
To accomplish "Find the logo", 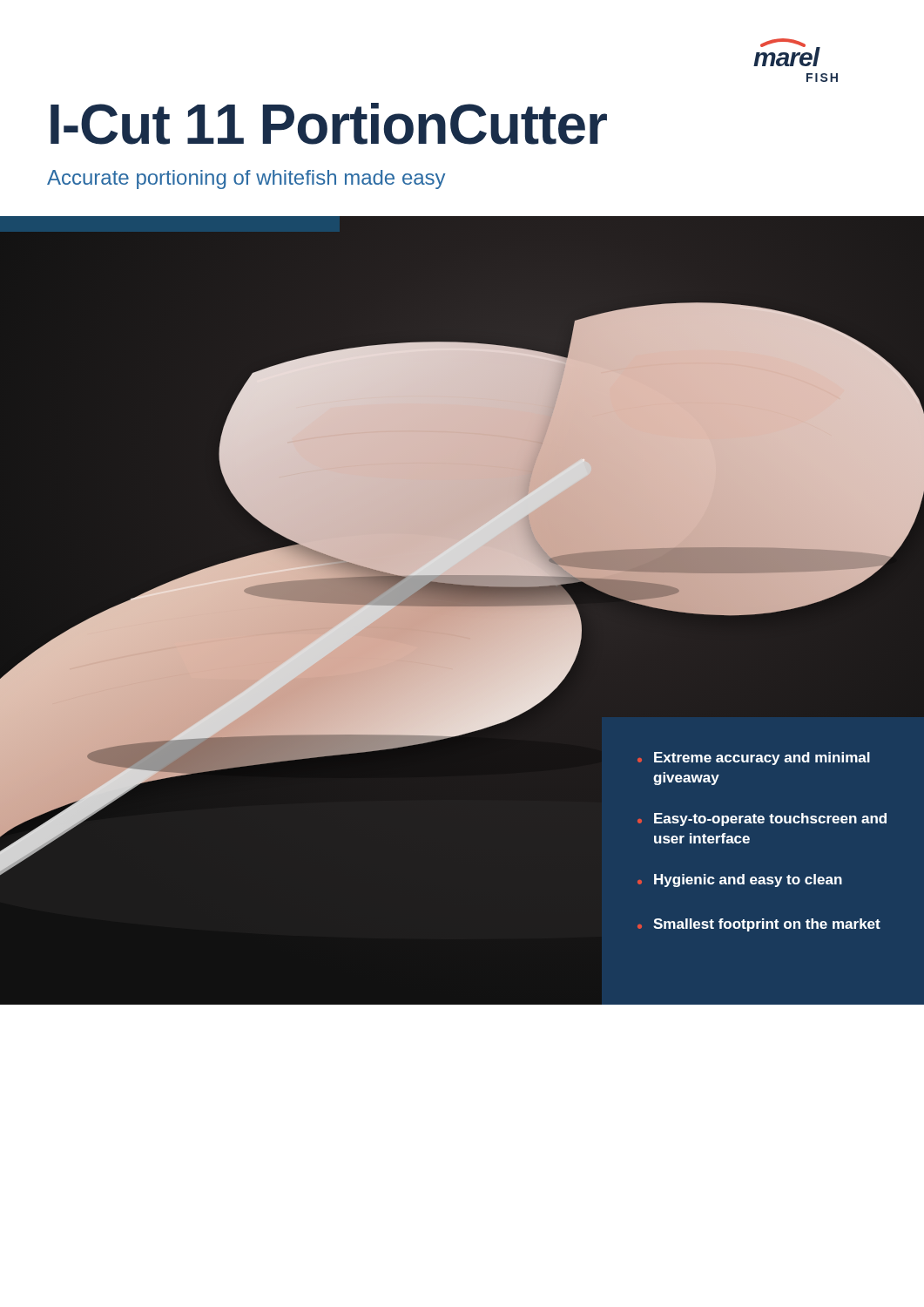I will (807, 64).
